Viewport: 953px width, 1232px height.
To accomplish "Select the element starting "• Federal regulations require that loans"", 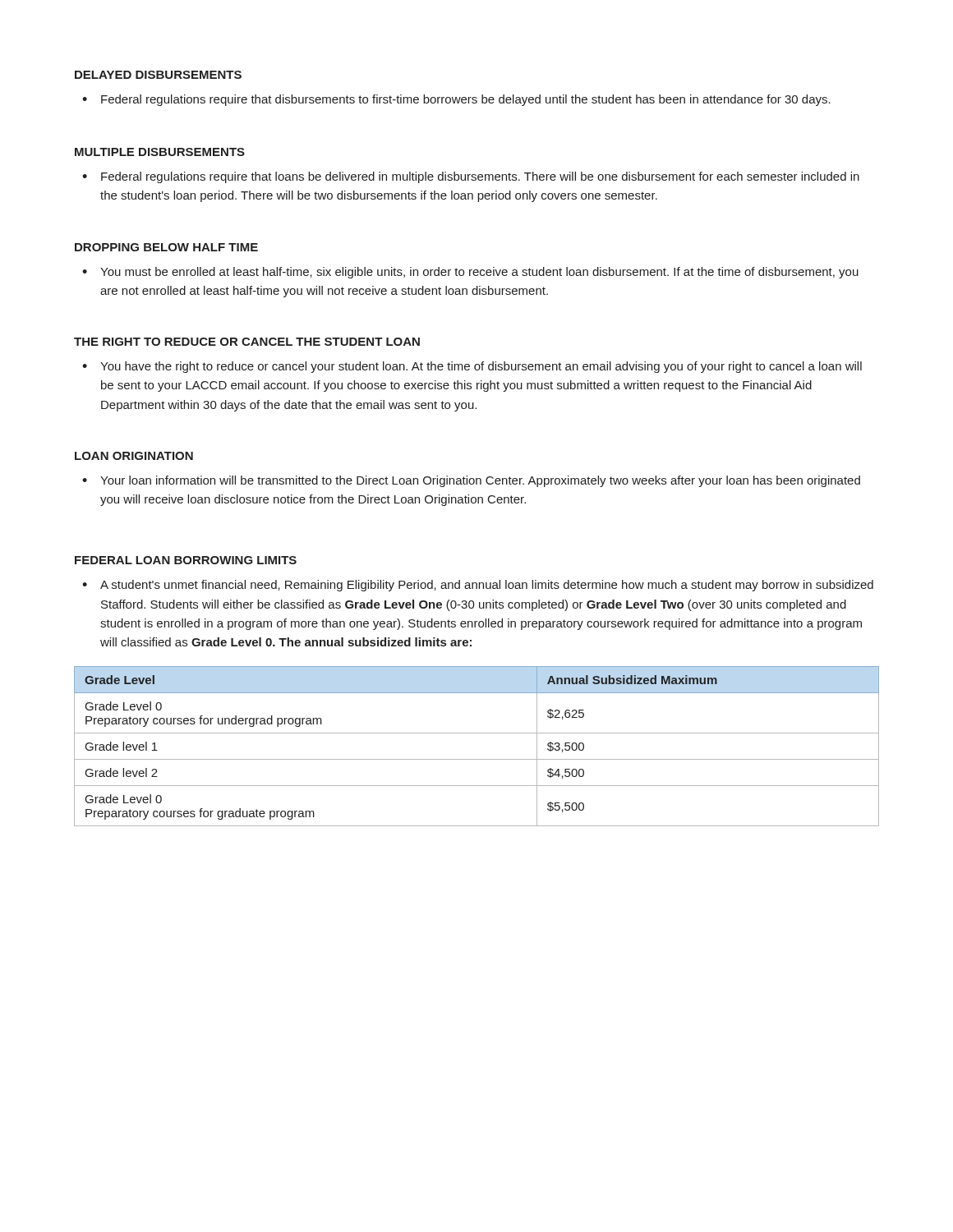I will pos(481,186).
